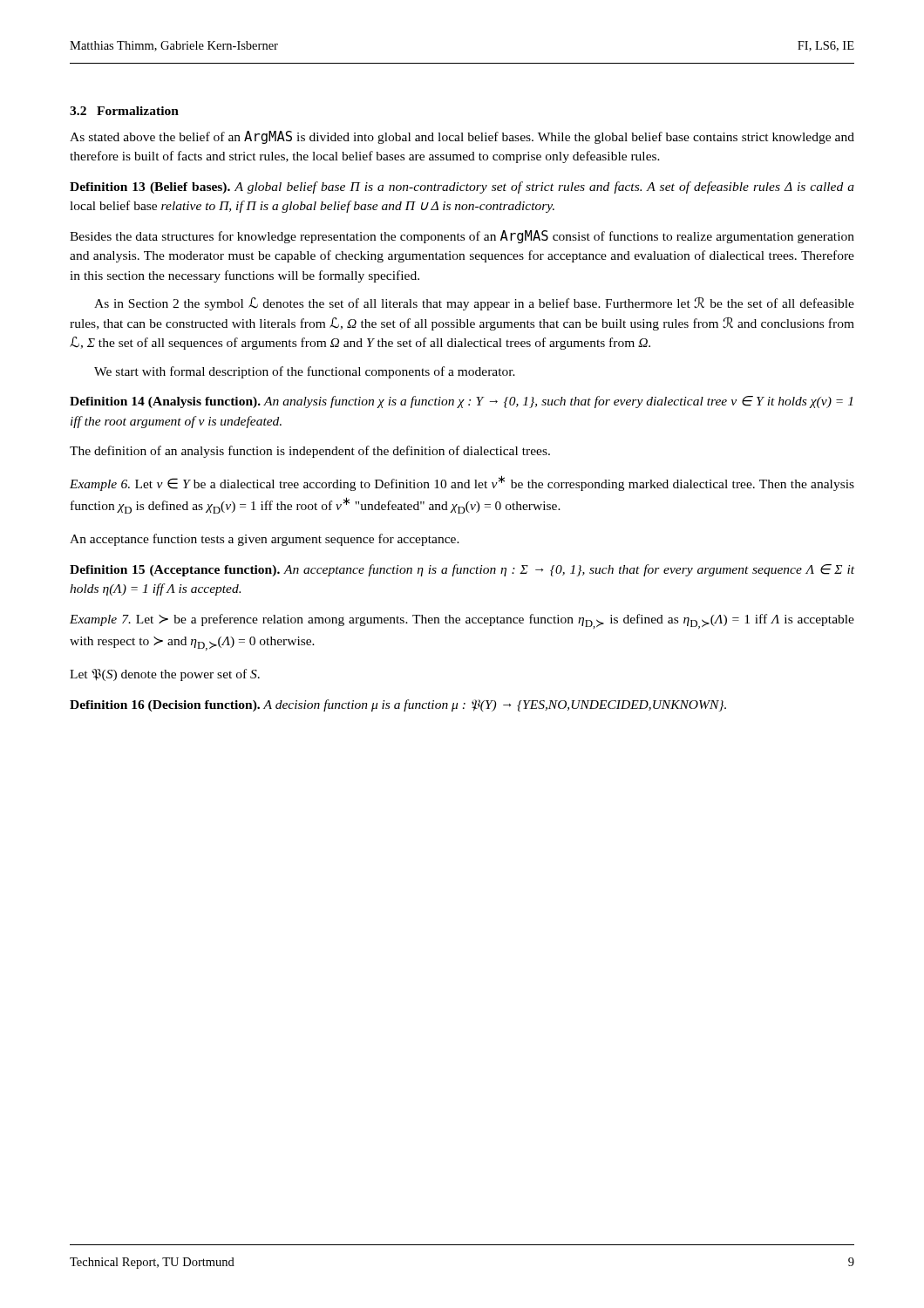This screenshot has width=924, height=1308.
Task: Point to the text block starting "Definition 13 (Belief bases). A global"
Action: click(x=462, y=197)
